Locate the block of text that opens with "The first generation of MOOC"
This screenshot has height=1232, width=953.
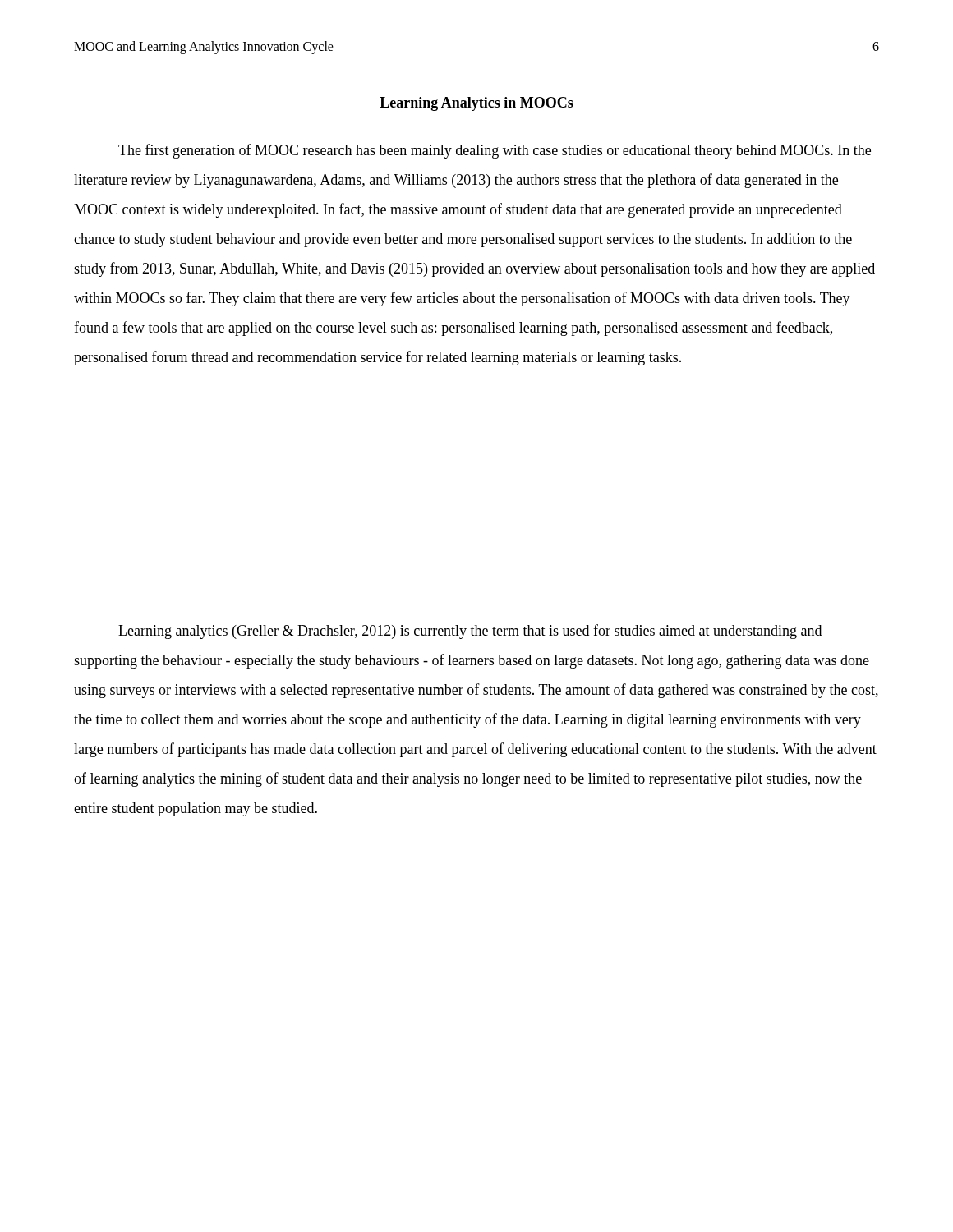click(x=476, y=254)
